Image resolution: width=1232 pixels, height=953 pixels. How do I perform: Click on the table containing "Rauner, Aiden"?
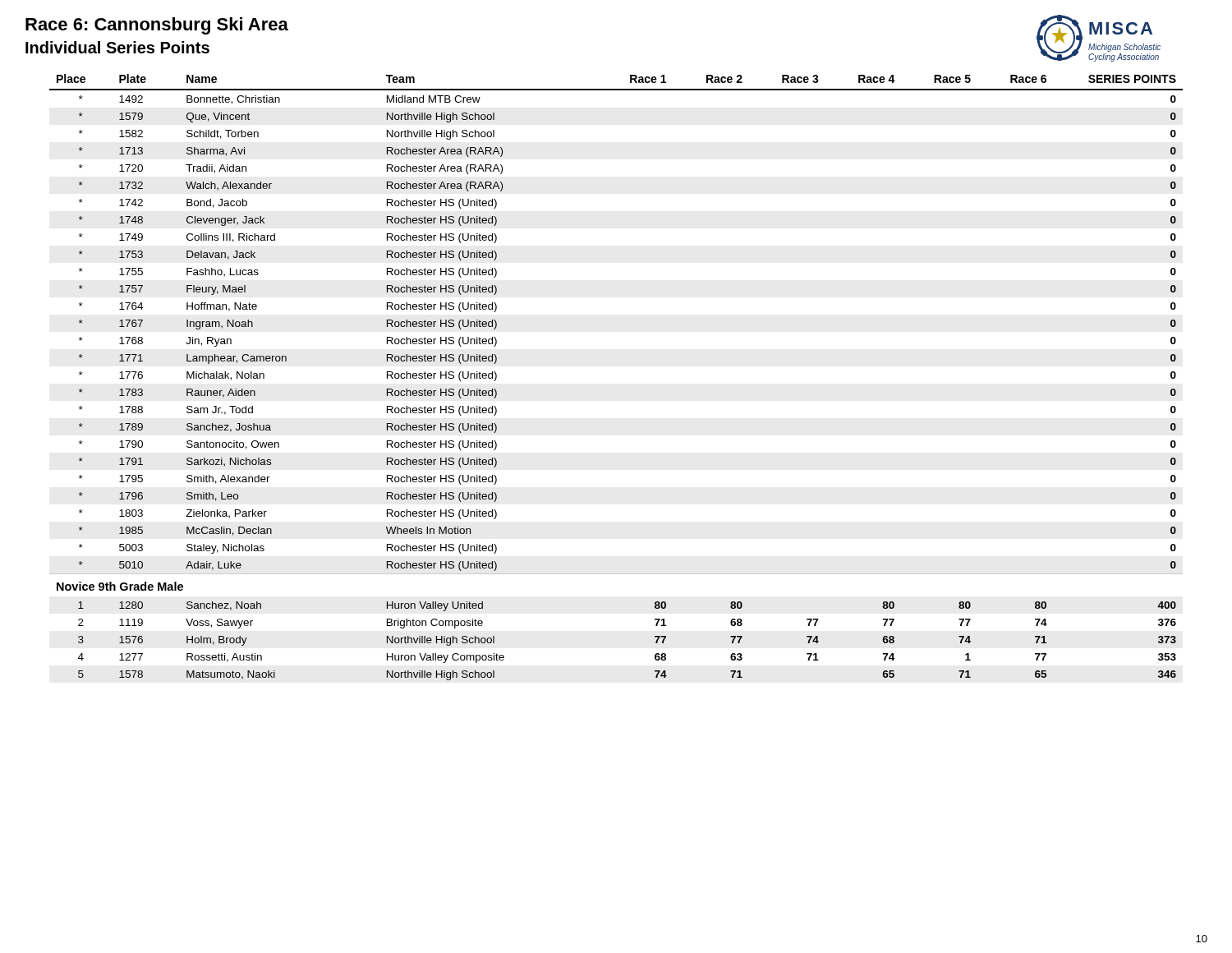tap(616, 376)
